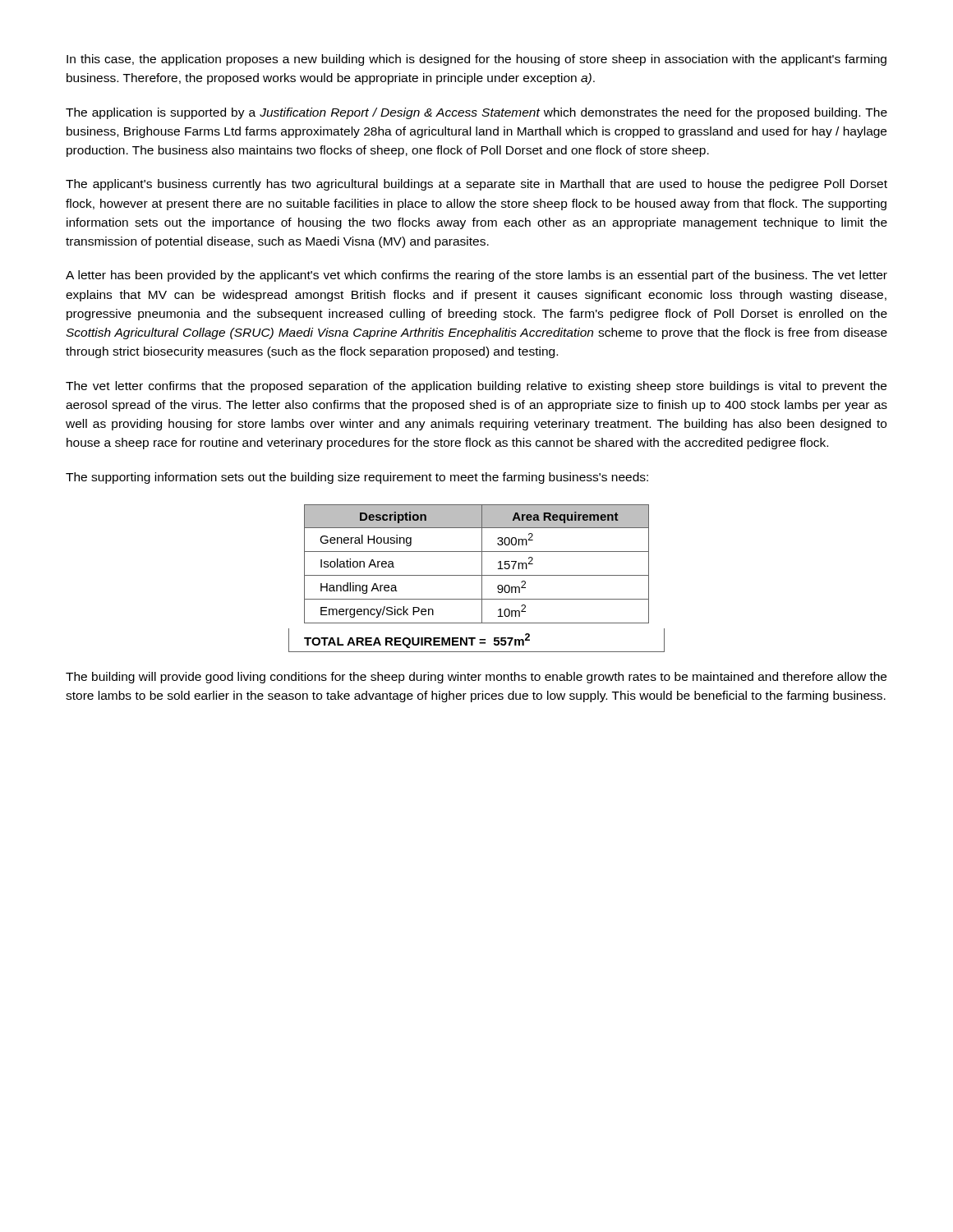Find the block on this page that starts "The vet letter confirms that the proposed"
This screenshot has height=1232, width=953.
point(476,414)
